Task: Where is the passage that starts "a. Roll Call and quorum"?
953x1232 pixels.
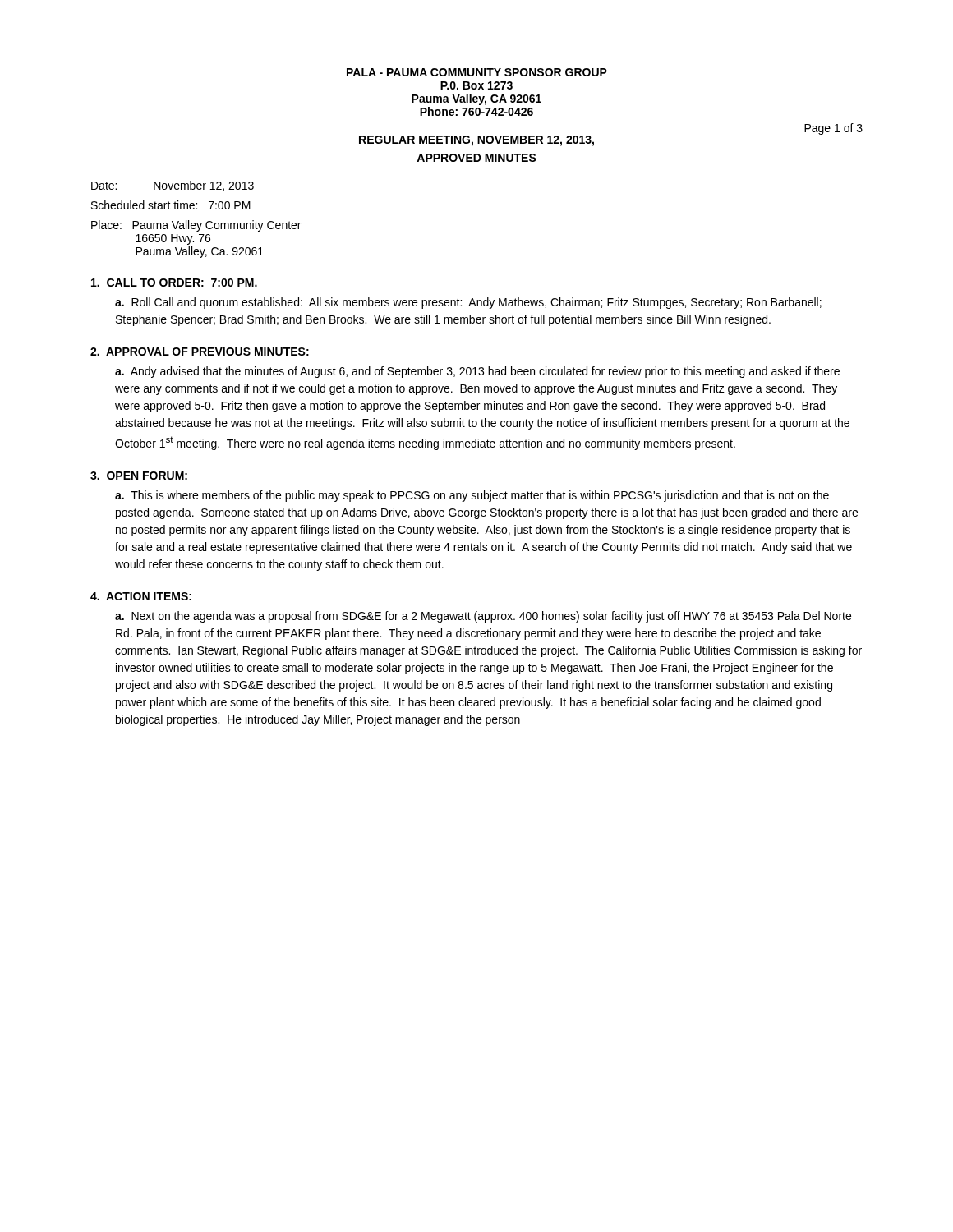Action: [x=469, y=311]
